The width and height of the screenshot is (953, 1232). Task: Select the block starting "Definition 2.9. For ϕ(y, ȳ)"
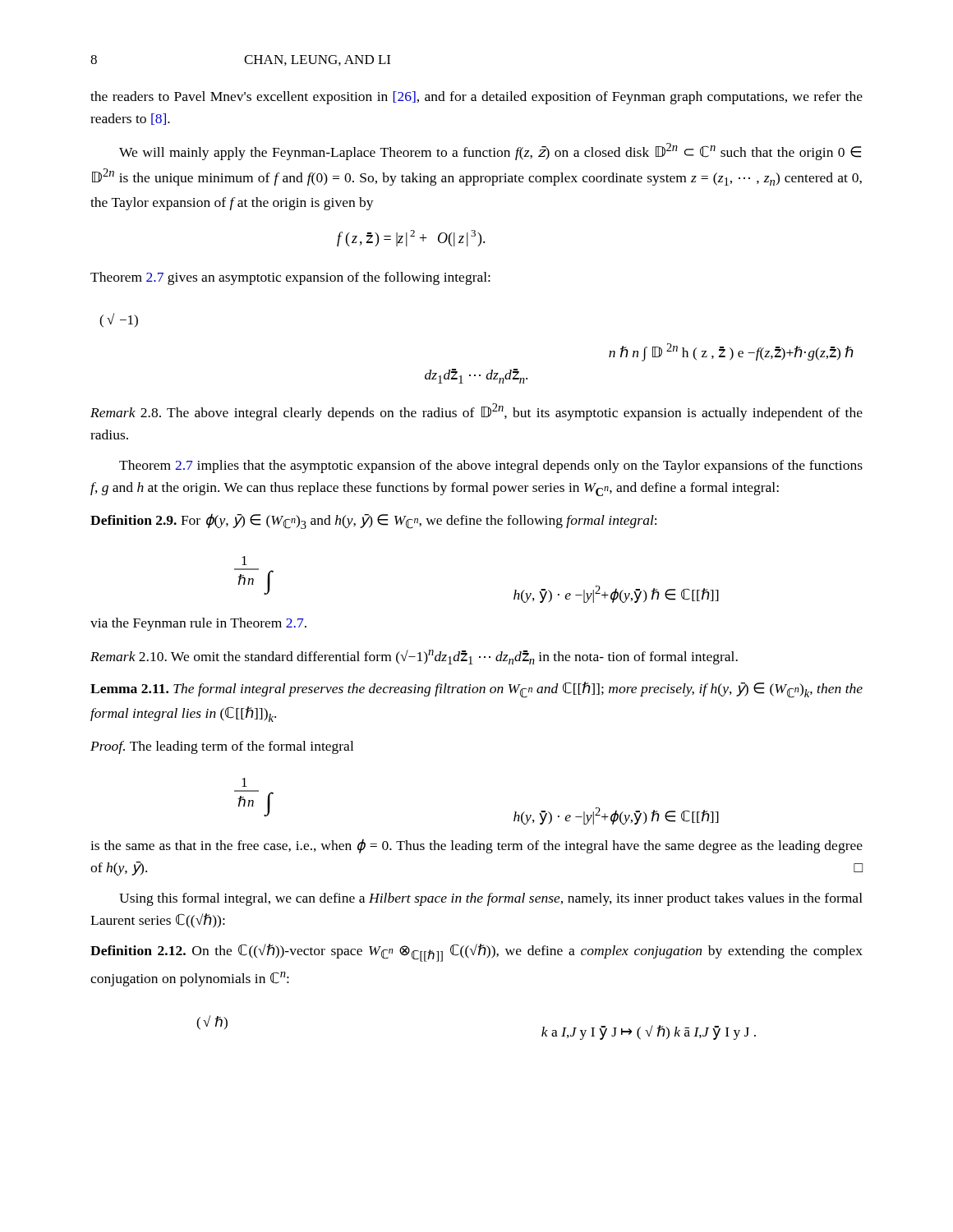(374, 521)
